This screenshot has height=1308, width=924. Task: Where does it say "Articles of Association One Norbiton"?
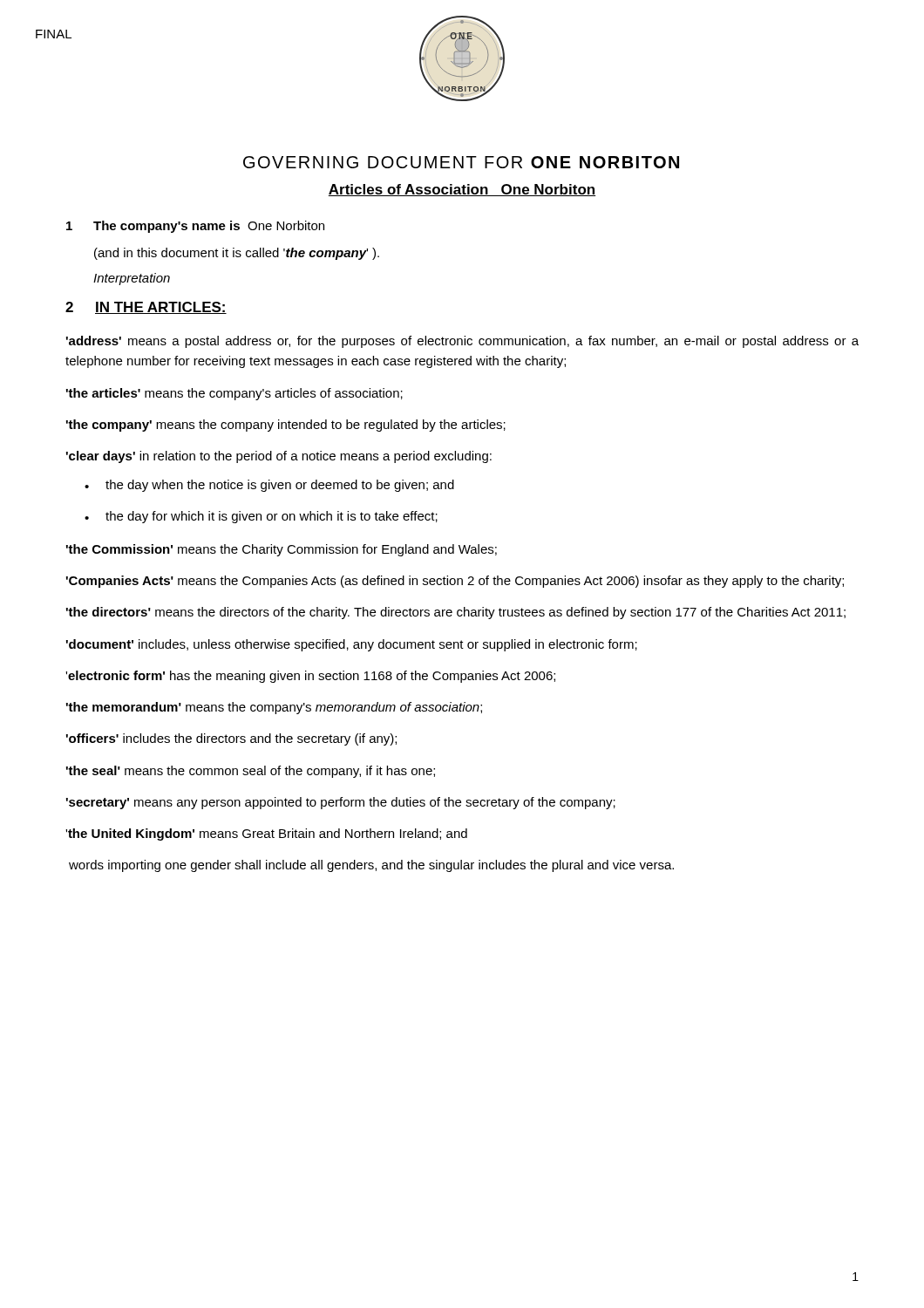[x=462, y=190]
